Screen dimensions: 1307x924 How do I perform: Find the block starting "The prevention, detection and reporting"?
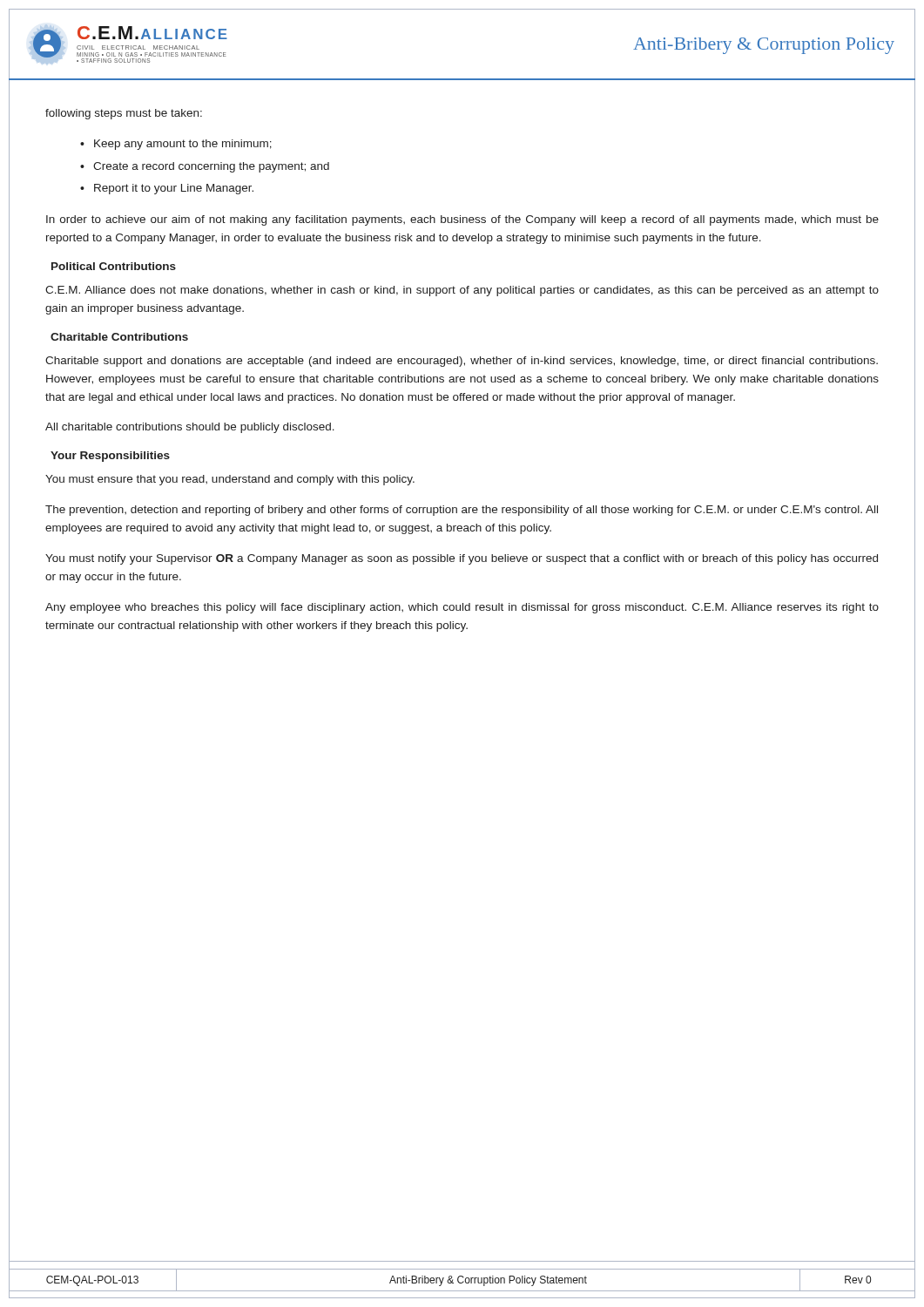(x=462, y=519)
